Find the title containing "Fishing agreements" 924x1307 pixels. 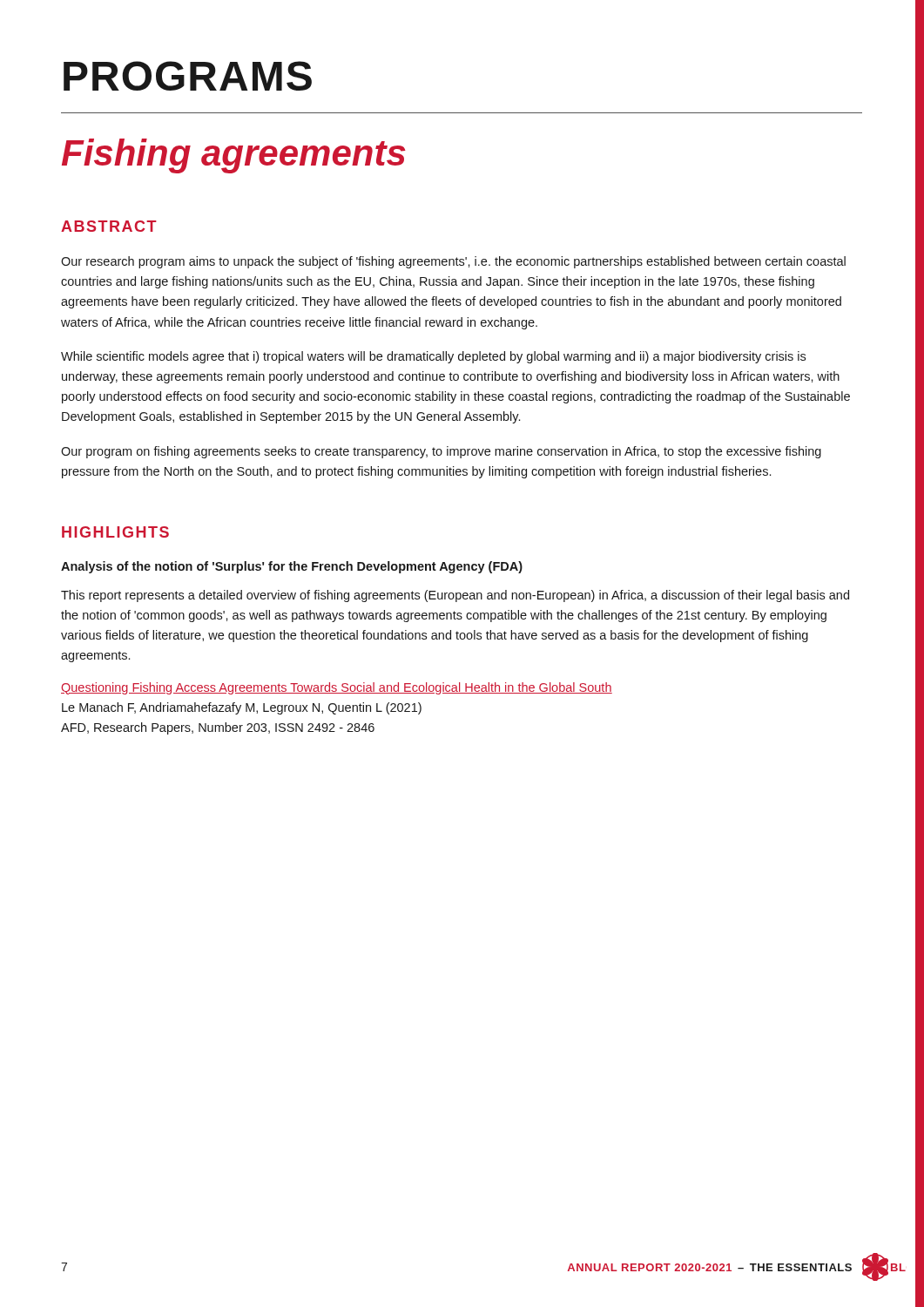pyautogui.click(x=234, y=156)
